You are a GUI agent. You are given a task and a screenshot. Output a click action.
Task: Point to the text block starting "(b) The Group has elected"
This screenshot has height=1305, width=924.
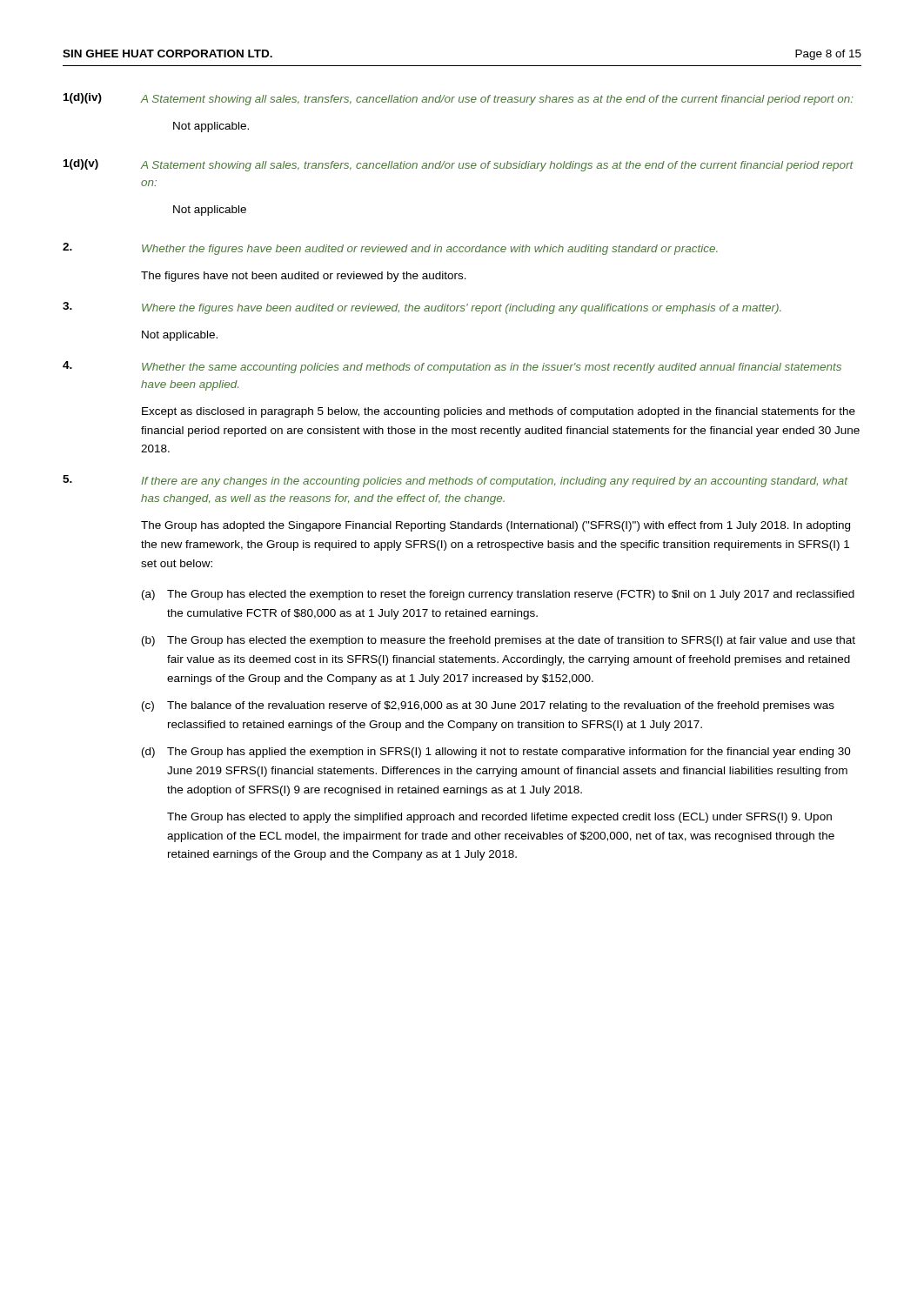501,659
